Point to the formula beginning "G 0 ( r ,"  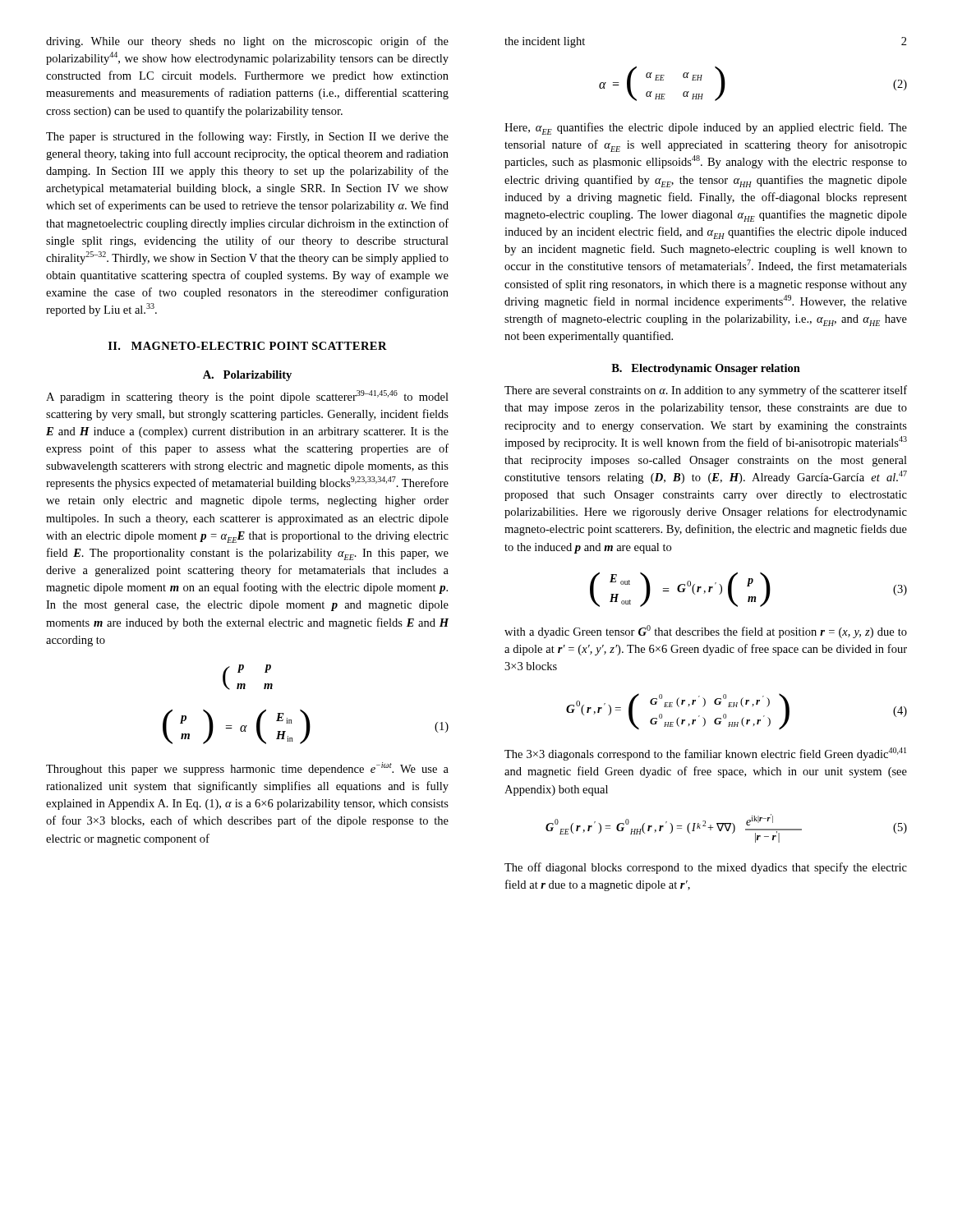[x=706, y=711]
